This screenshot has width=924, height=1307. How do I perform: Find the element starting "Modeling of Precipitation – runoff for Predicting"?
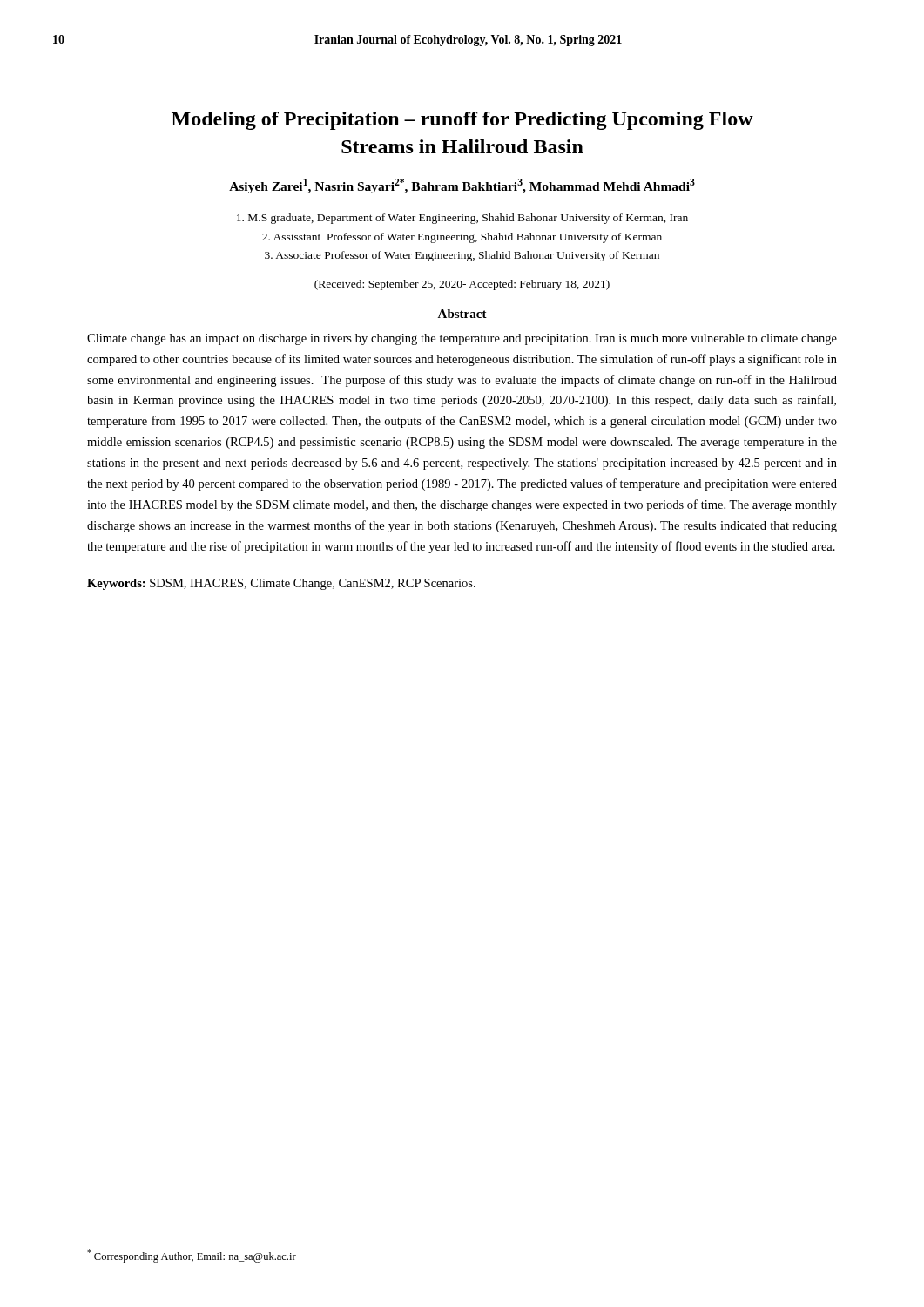tap(462, 133)
